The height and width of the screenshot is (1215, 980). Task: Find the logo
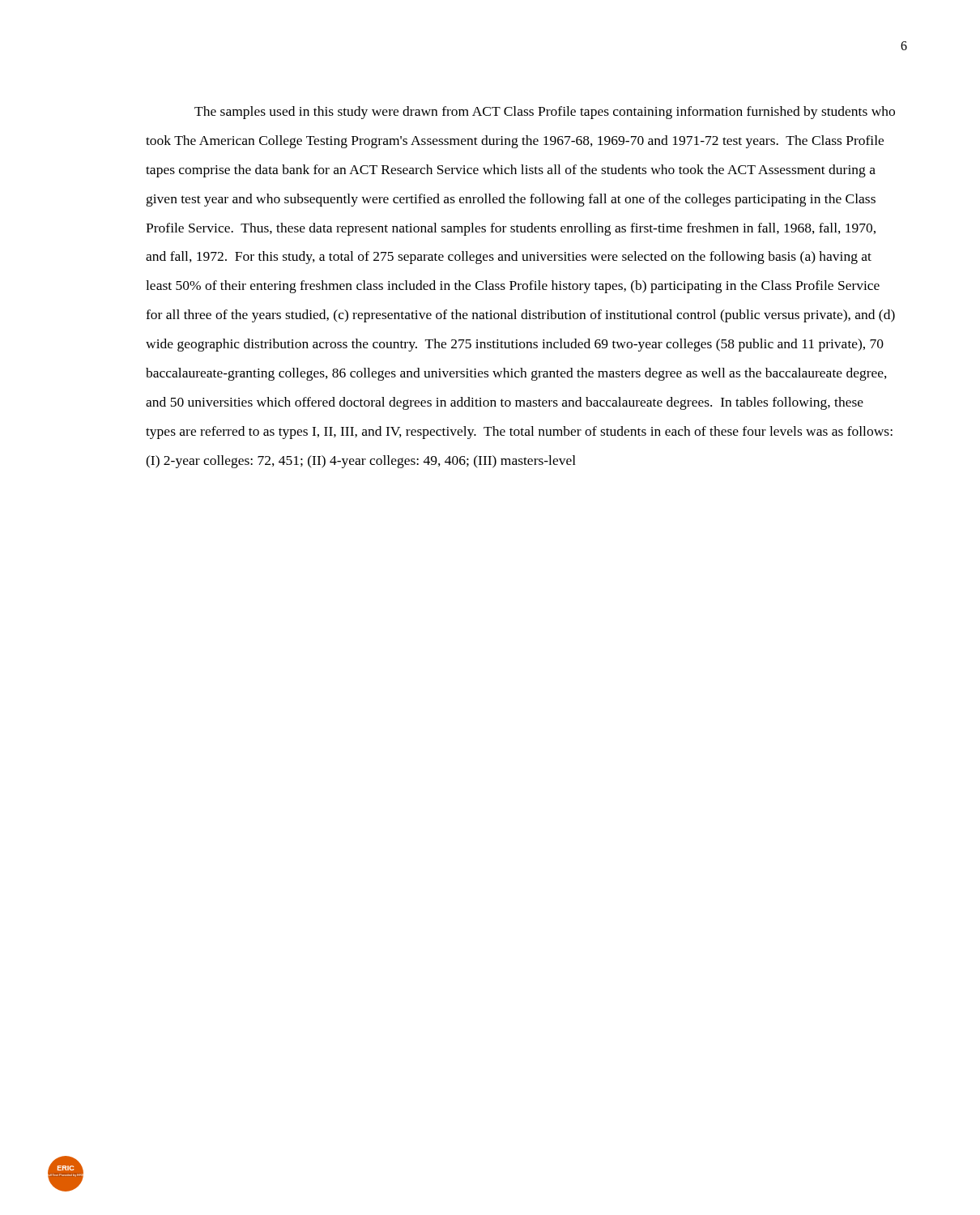click(x=73, y=1172)
